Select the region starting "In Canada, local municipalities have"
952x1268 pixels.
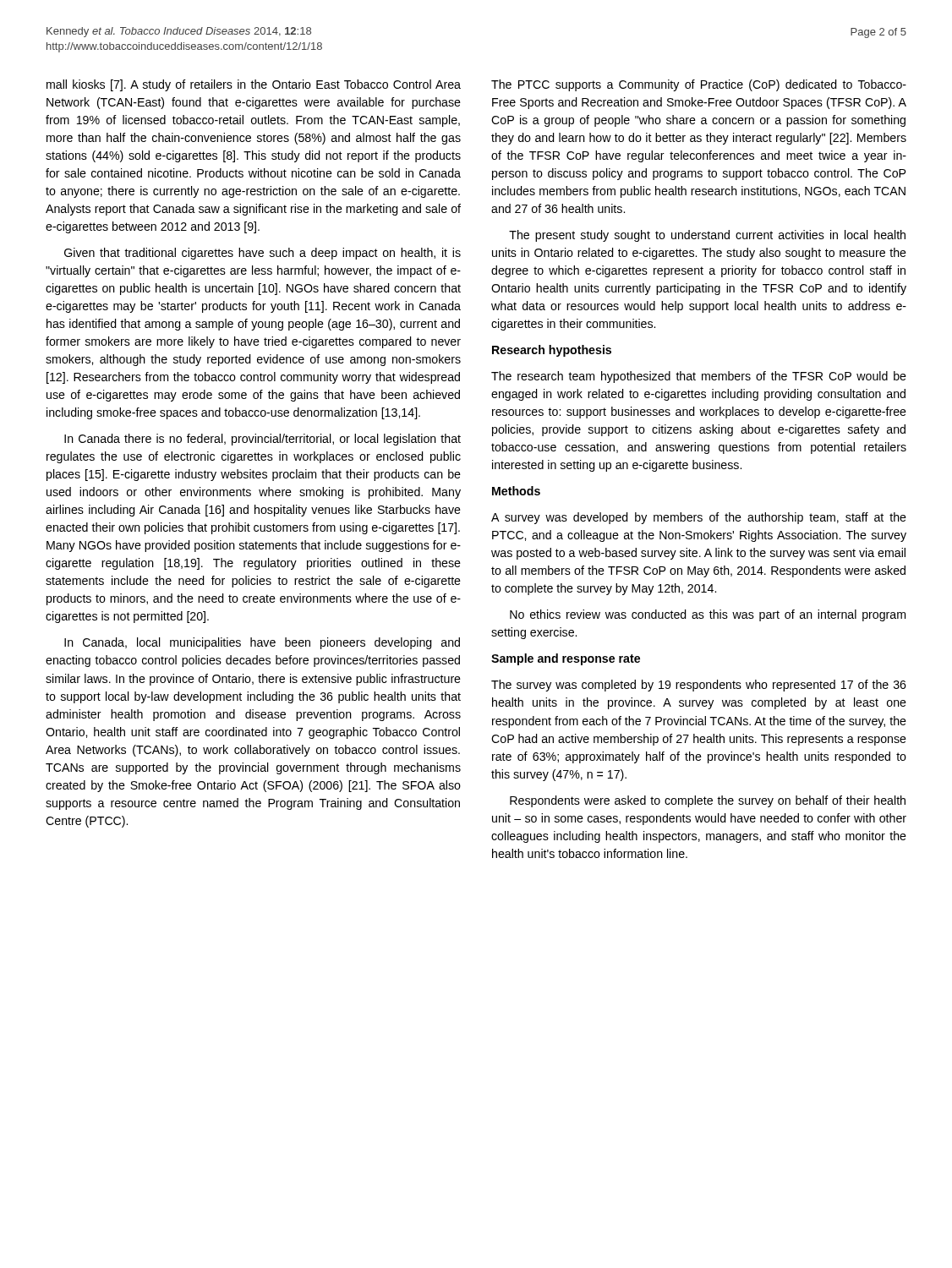pos(253,732)
